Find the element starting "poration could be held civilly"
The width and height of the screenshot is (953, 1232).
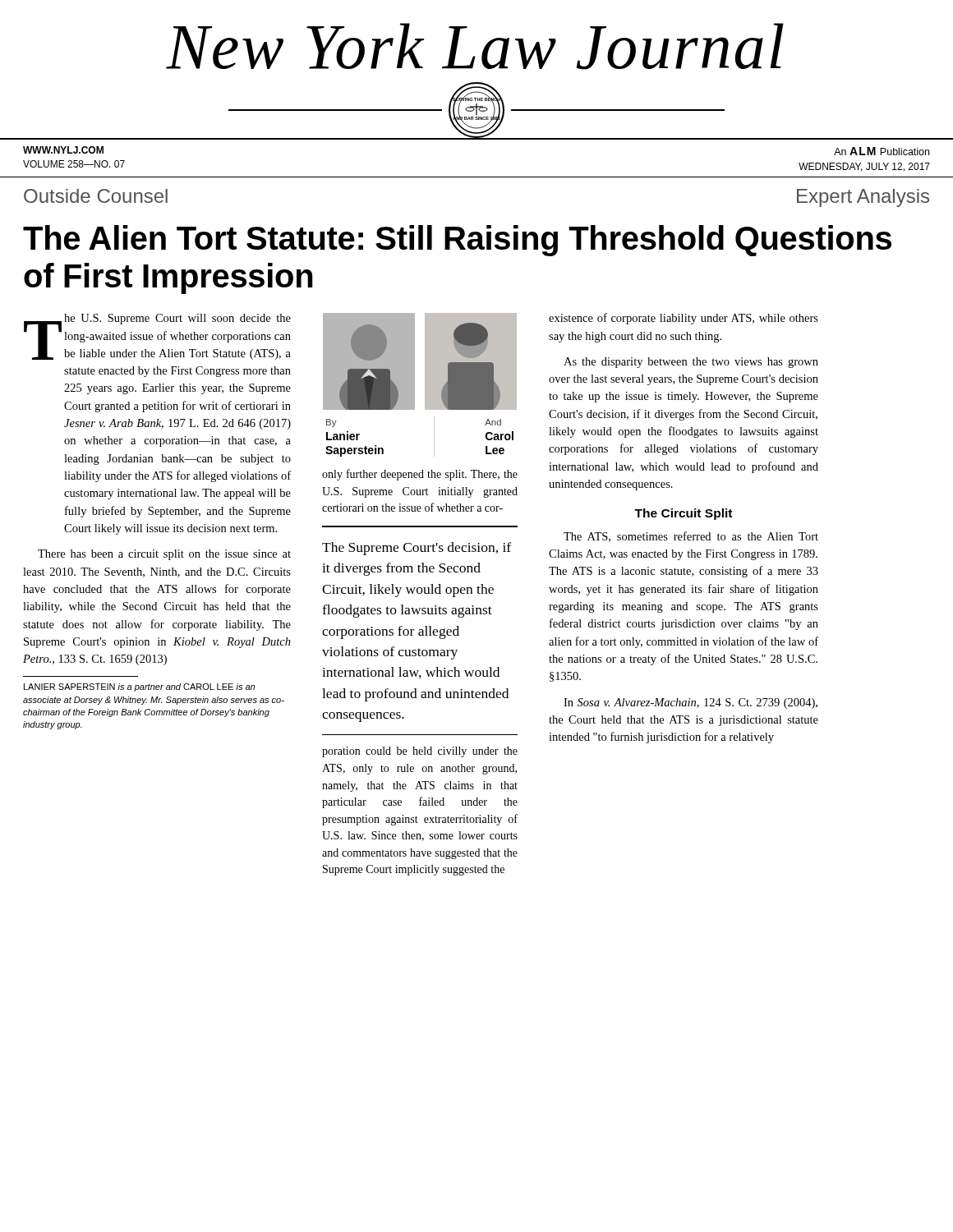click(420, 811)
